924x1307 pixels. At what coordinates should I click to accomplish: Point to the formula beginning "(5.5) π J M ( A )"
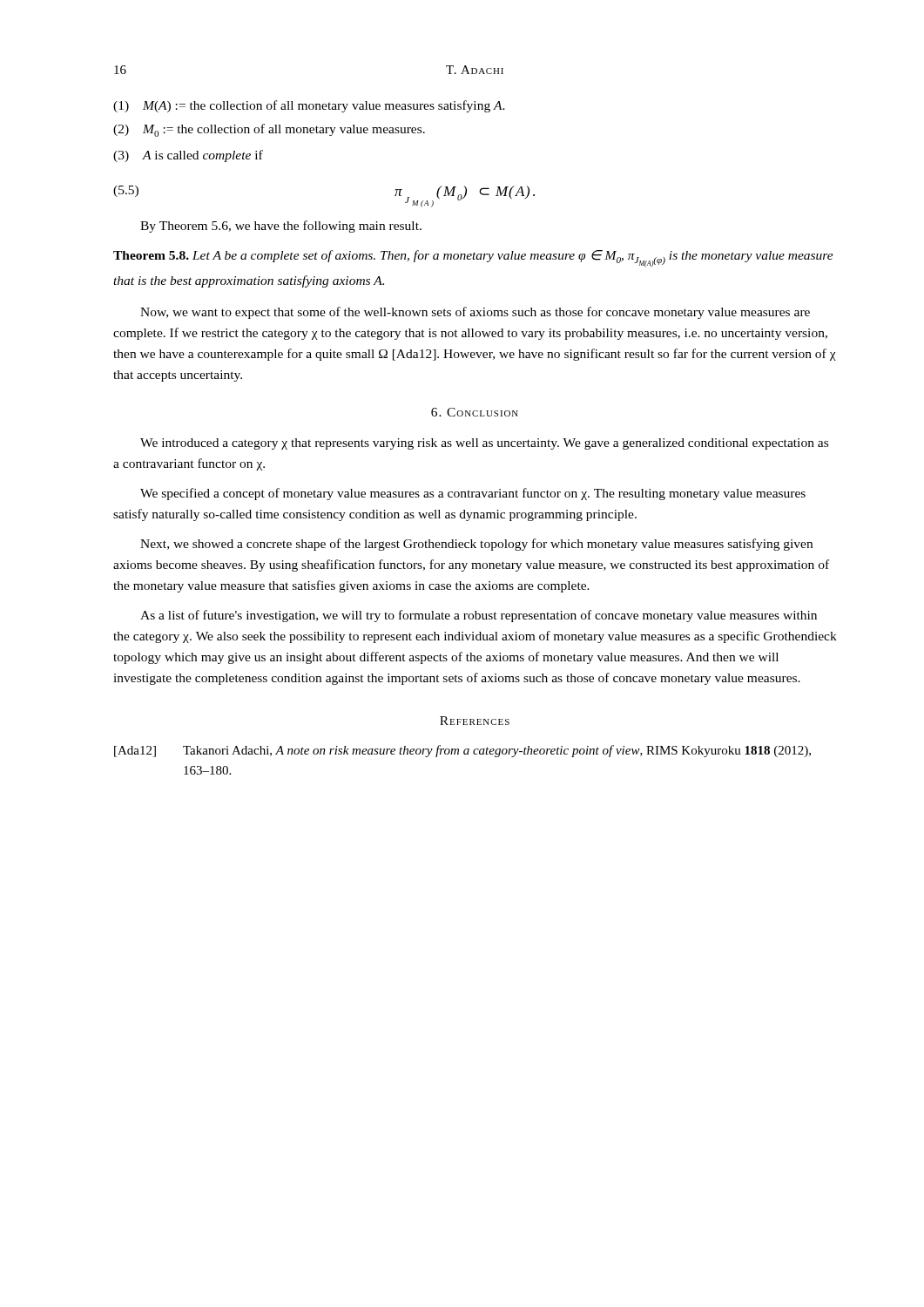click(x=475, y=190)
